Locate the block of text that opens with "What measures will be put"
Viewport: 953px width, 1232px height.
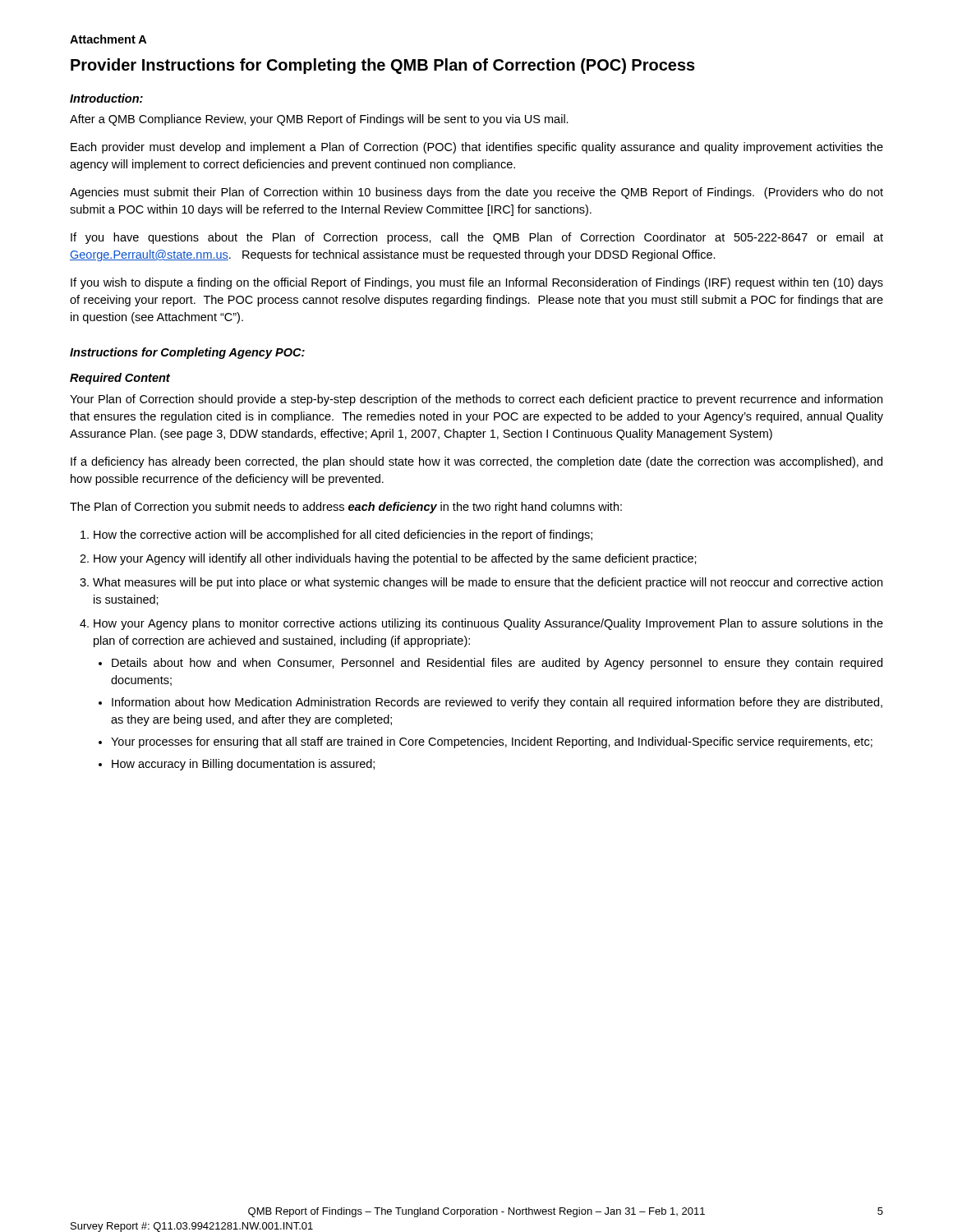pyautogui.click(x=488, y=592)
